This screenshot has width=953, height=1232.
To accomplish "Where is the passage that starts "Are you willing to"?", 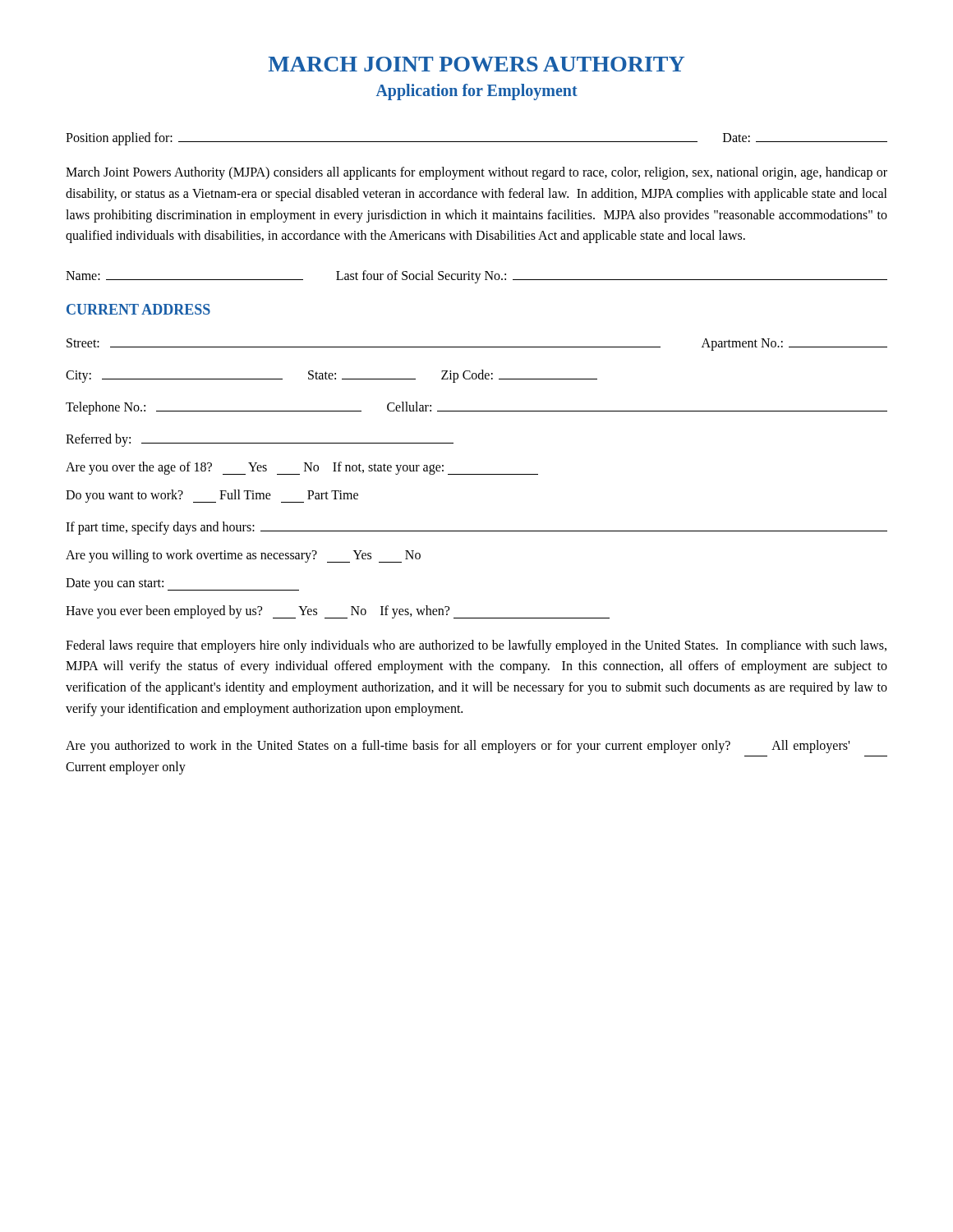I will pos(243,555).
